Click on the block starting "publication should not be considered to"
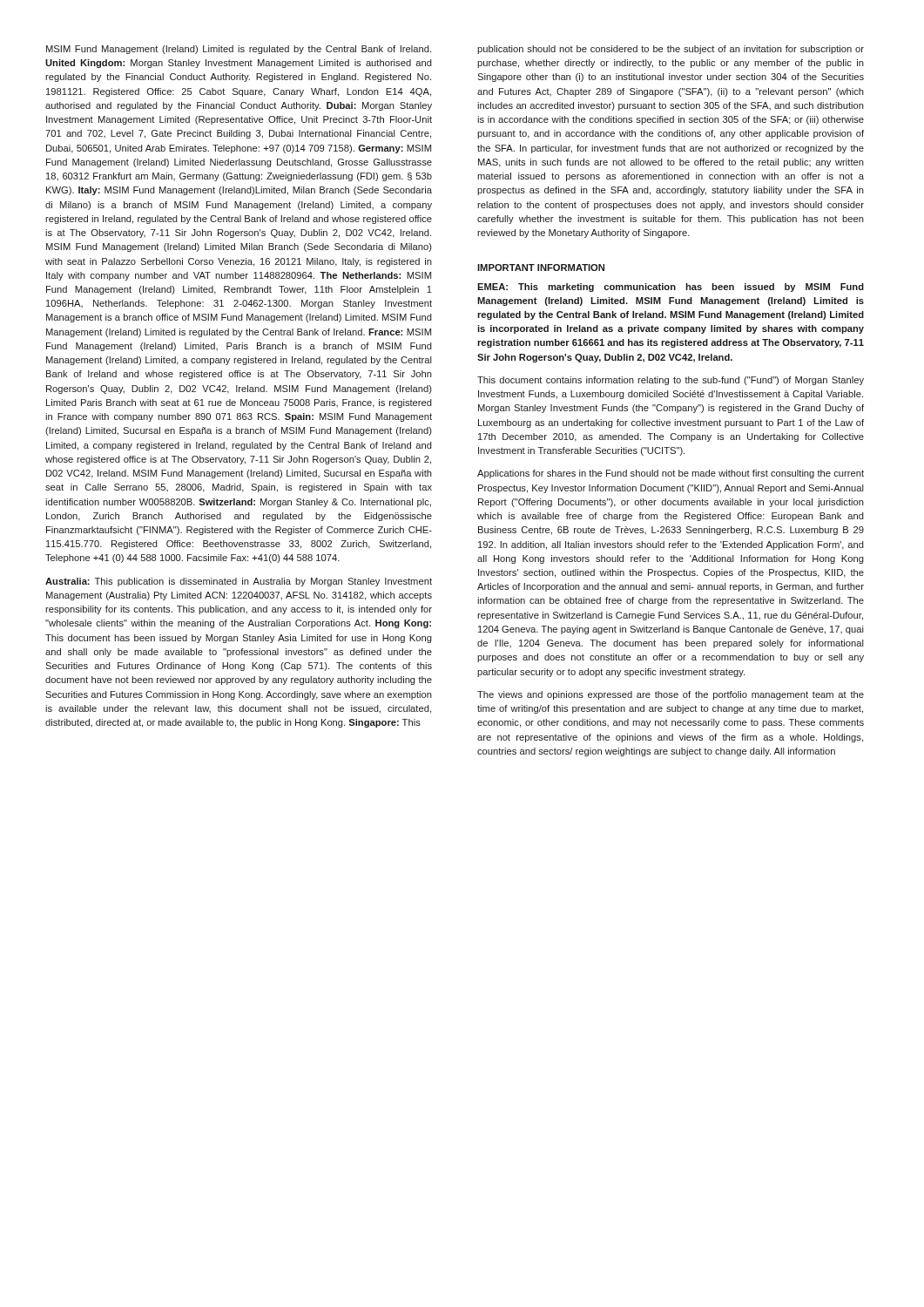The width and height of the screenshot is (924, 1307). 671,141
